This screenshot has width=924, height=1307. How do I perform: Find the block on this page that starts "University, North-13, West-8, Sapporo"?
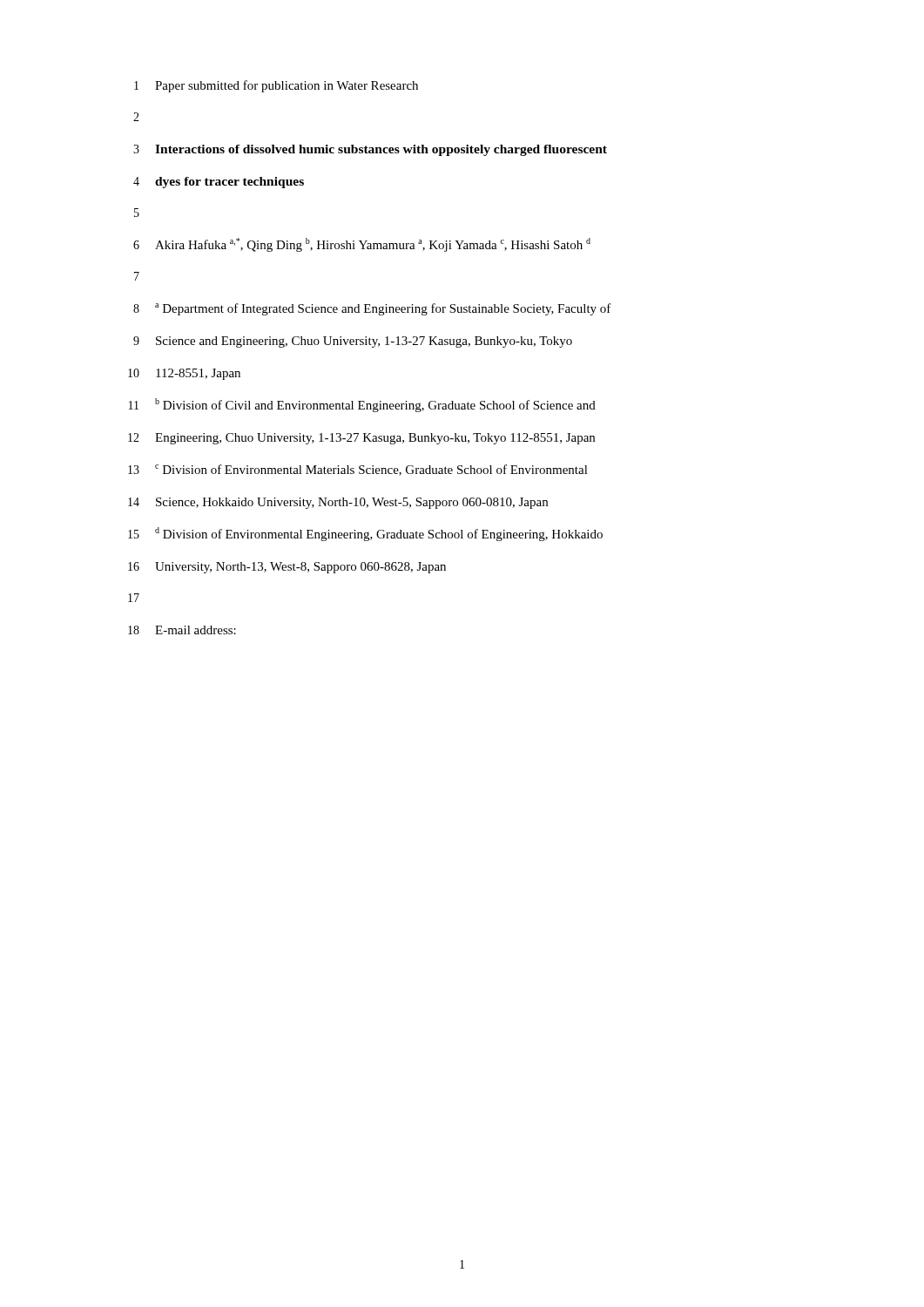[x=301, y=566]
